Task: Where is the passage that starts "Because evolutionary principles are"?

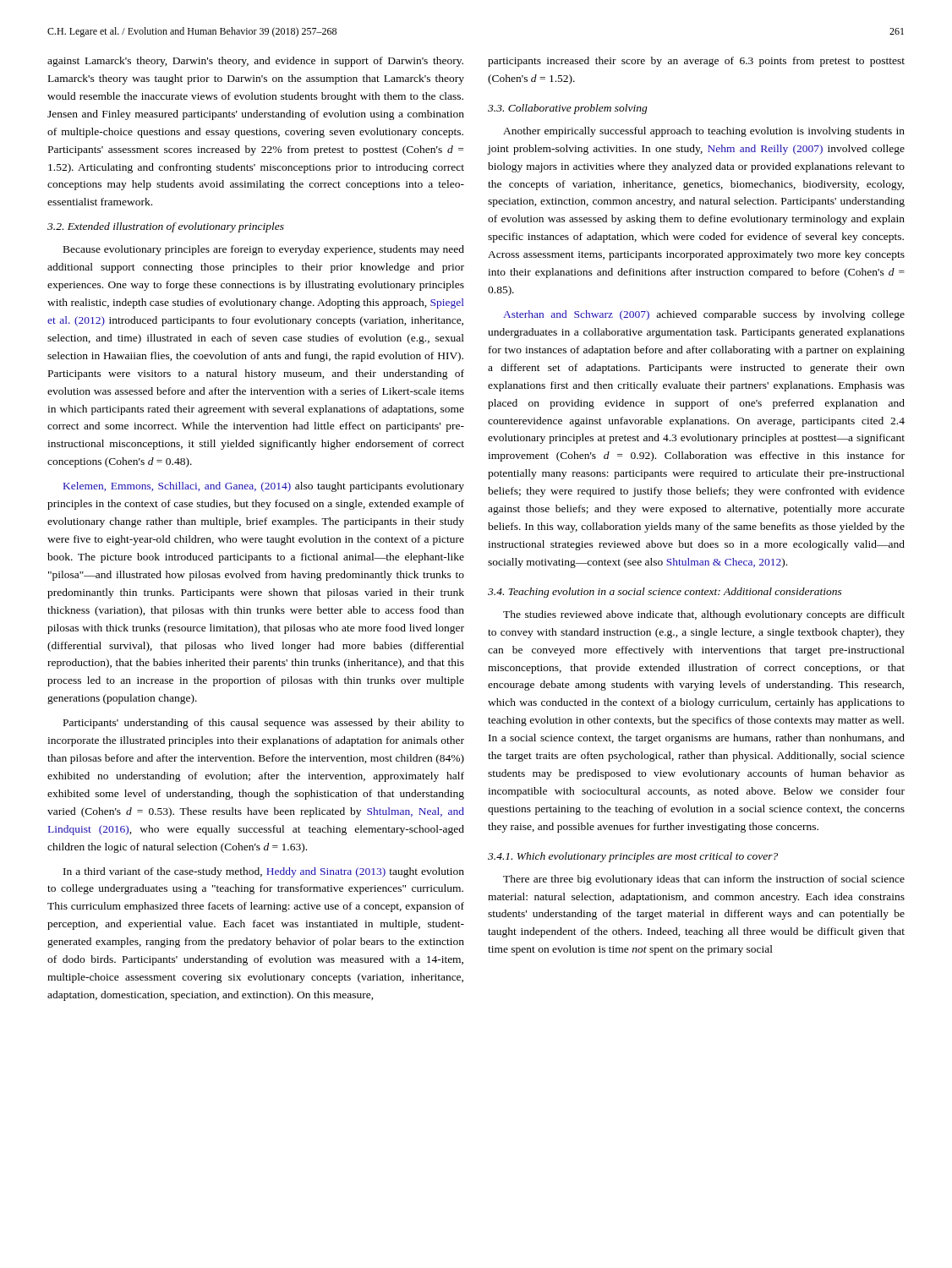Action: point(256,356)
